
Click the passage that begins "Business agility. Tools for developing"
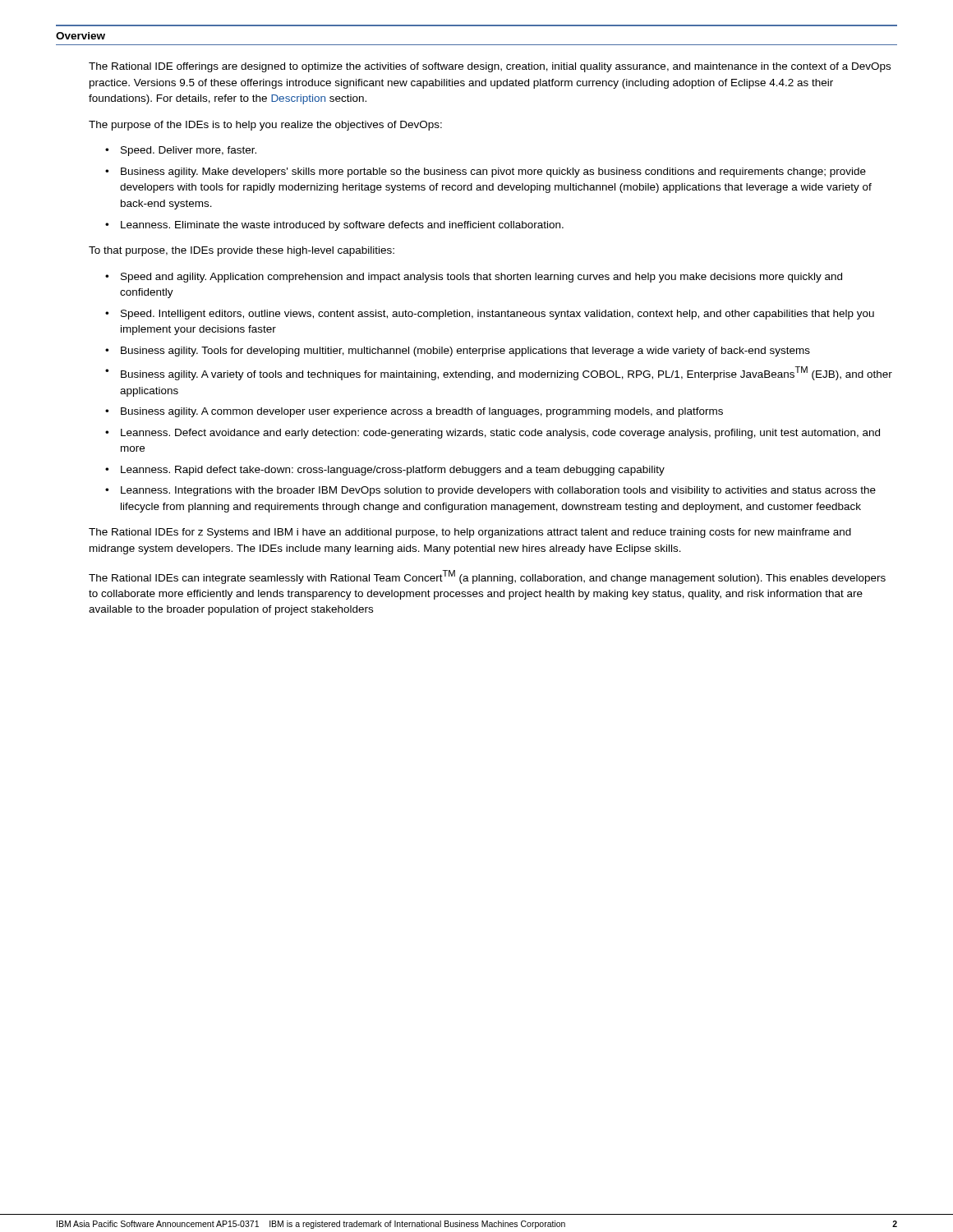465,350
